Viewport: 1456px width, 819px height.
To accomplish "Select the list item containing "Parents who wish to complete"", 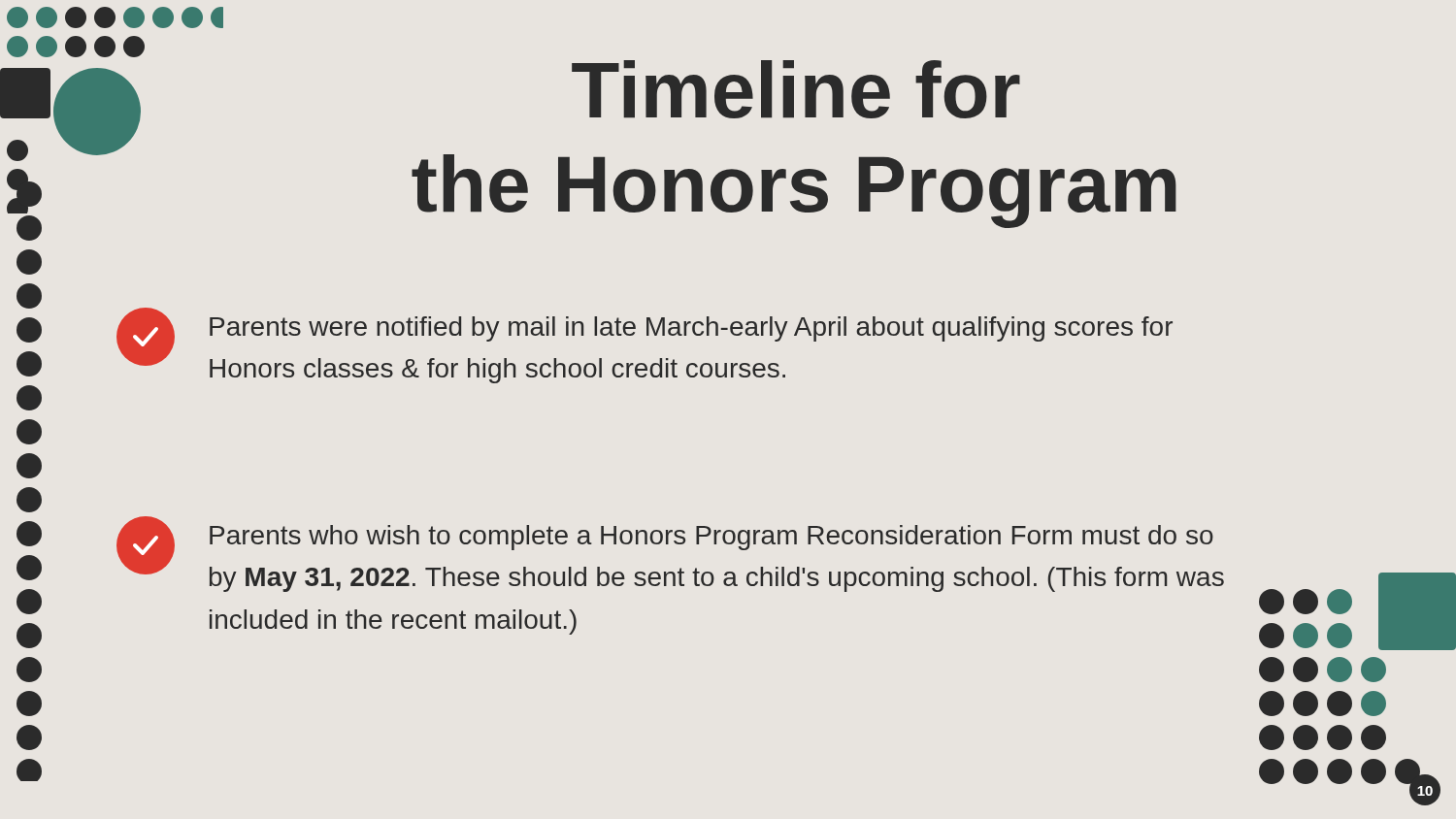I will click(675, 577).
